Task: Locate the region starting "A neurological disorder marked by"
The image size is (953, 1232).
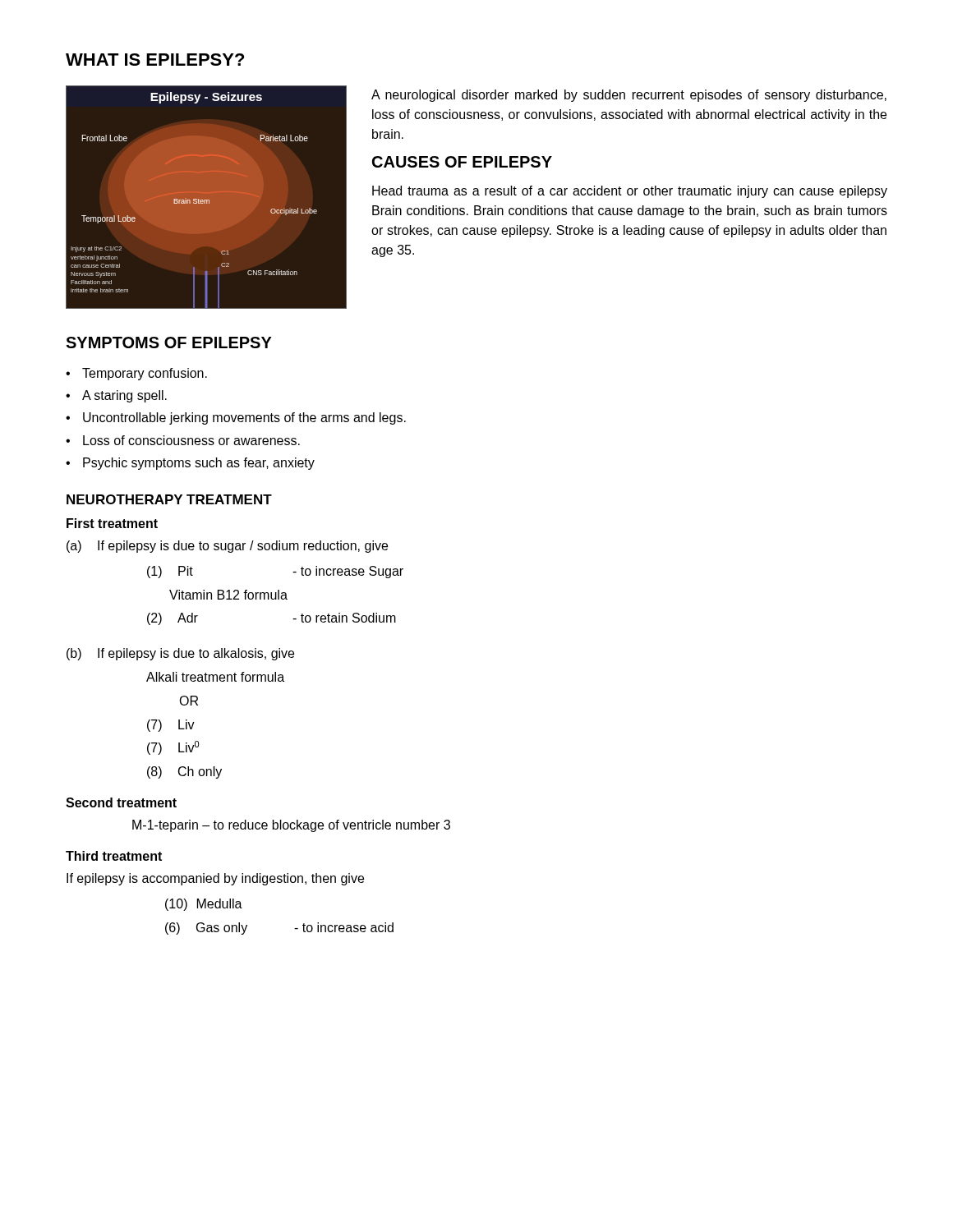Action: click(629, 115)
